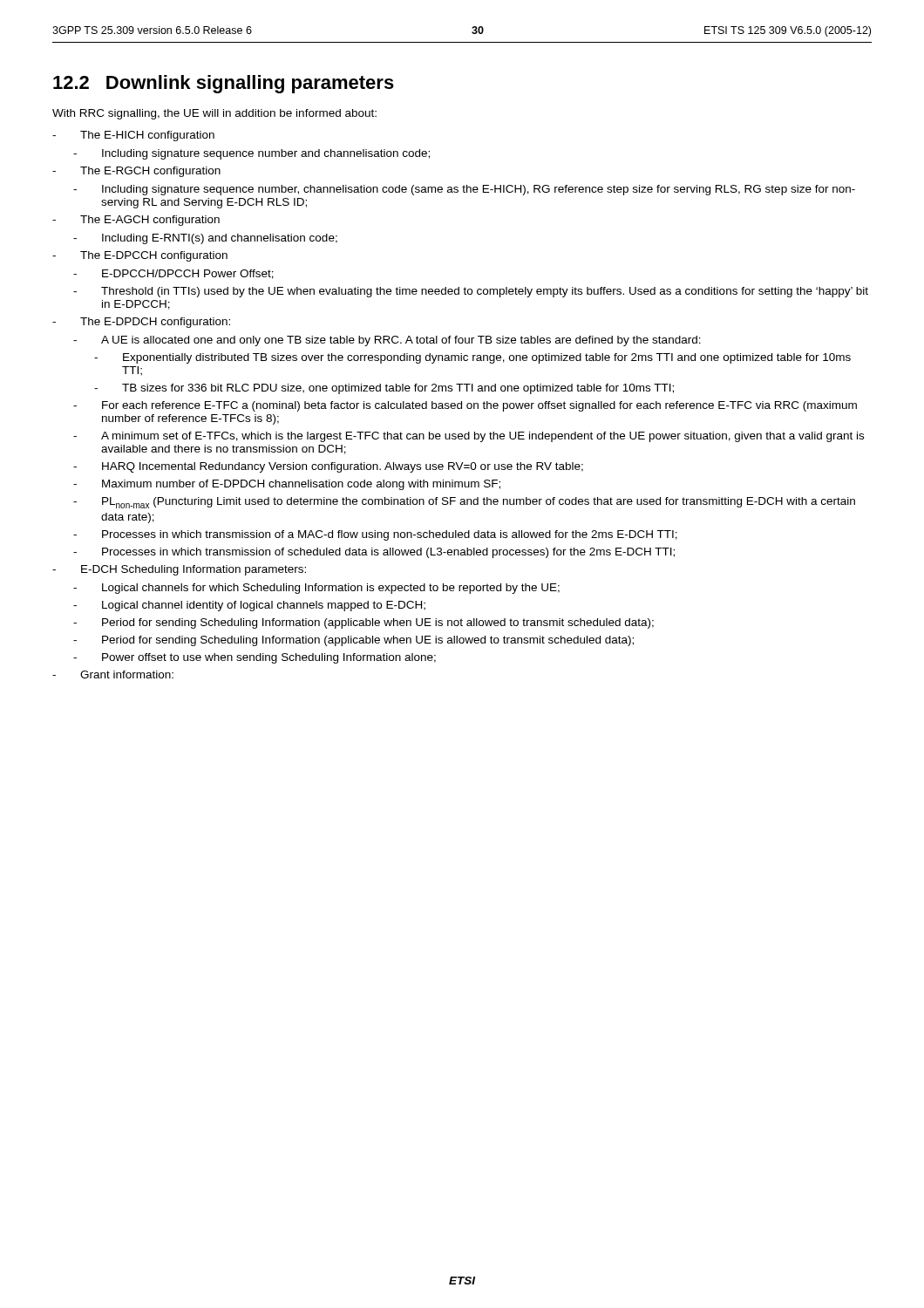Find the block on this page that starts "- Processes in which transmission of scheduled data"
This screenshot has height=1308, width=924.
coord(462,551)
